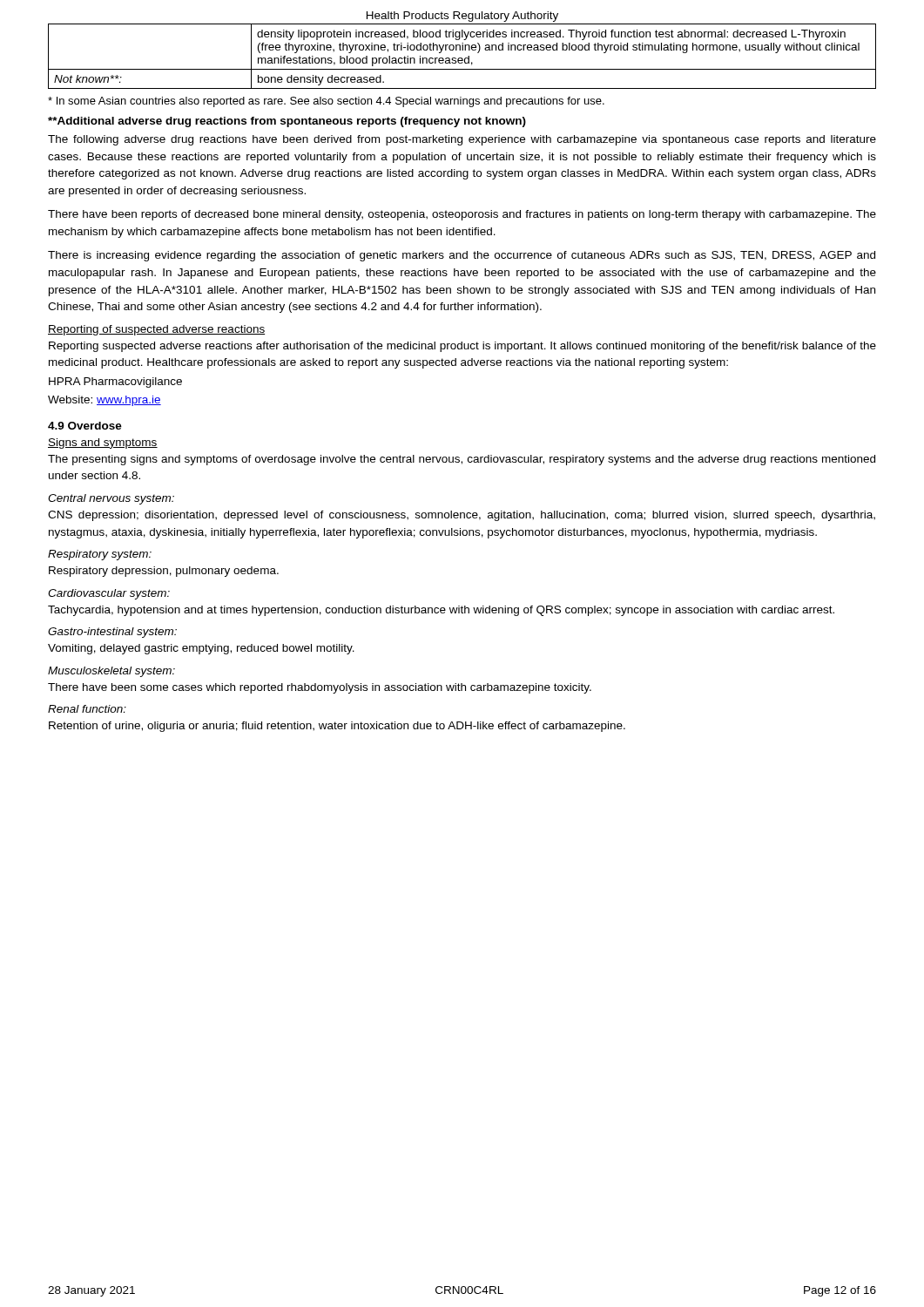Viewport: 924px width, 1307px height.
Task: Select the table that reads "Not known**:"
Action: pos(462,56)
